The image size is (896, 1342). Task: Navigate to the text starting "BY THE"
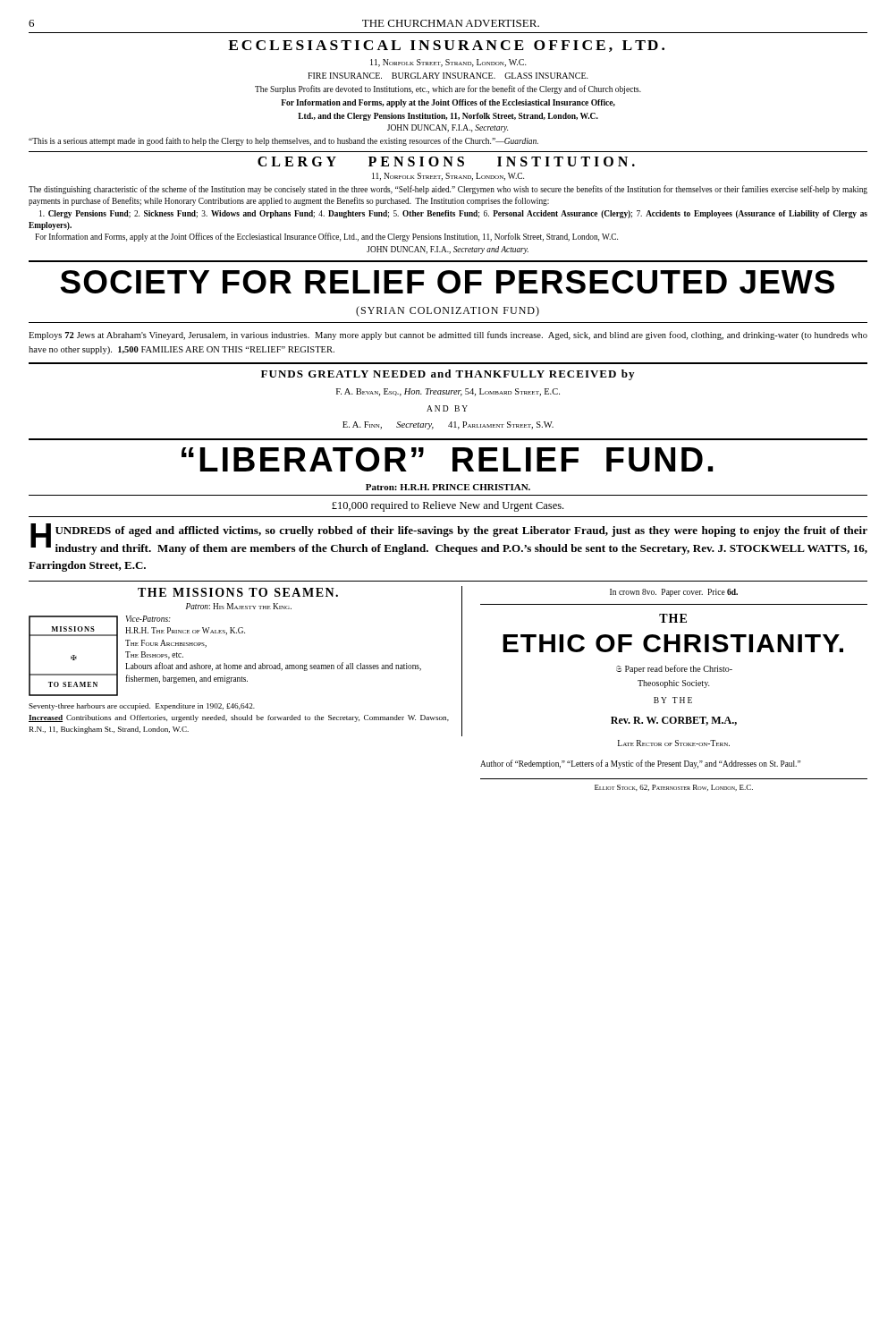point(674,700)
